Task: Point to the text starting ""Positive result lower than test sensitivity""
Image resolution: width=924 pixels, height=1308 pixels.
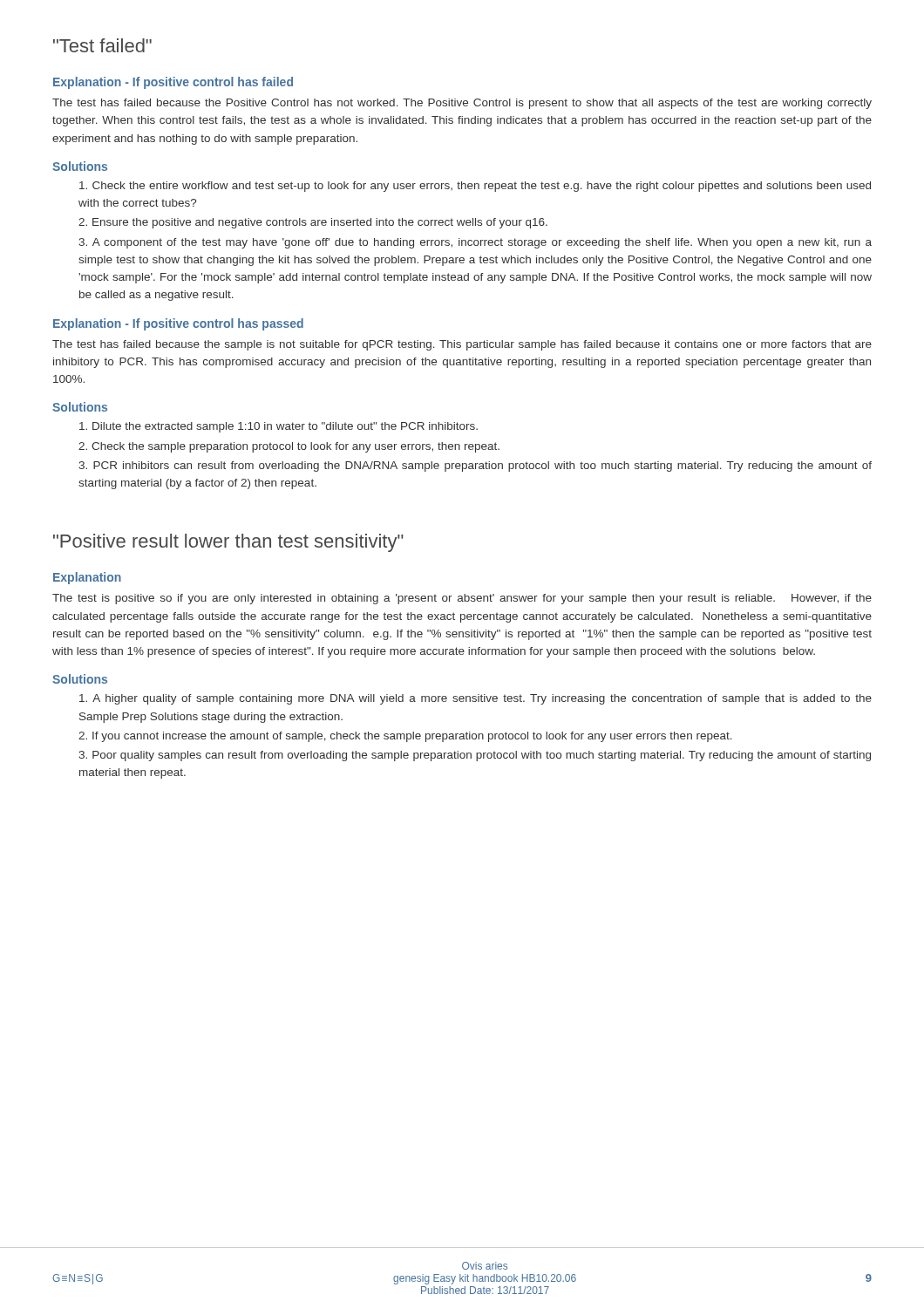Action: point(228,543)
